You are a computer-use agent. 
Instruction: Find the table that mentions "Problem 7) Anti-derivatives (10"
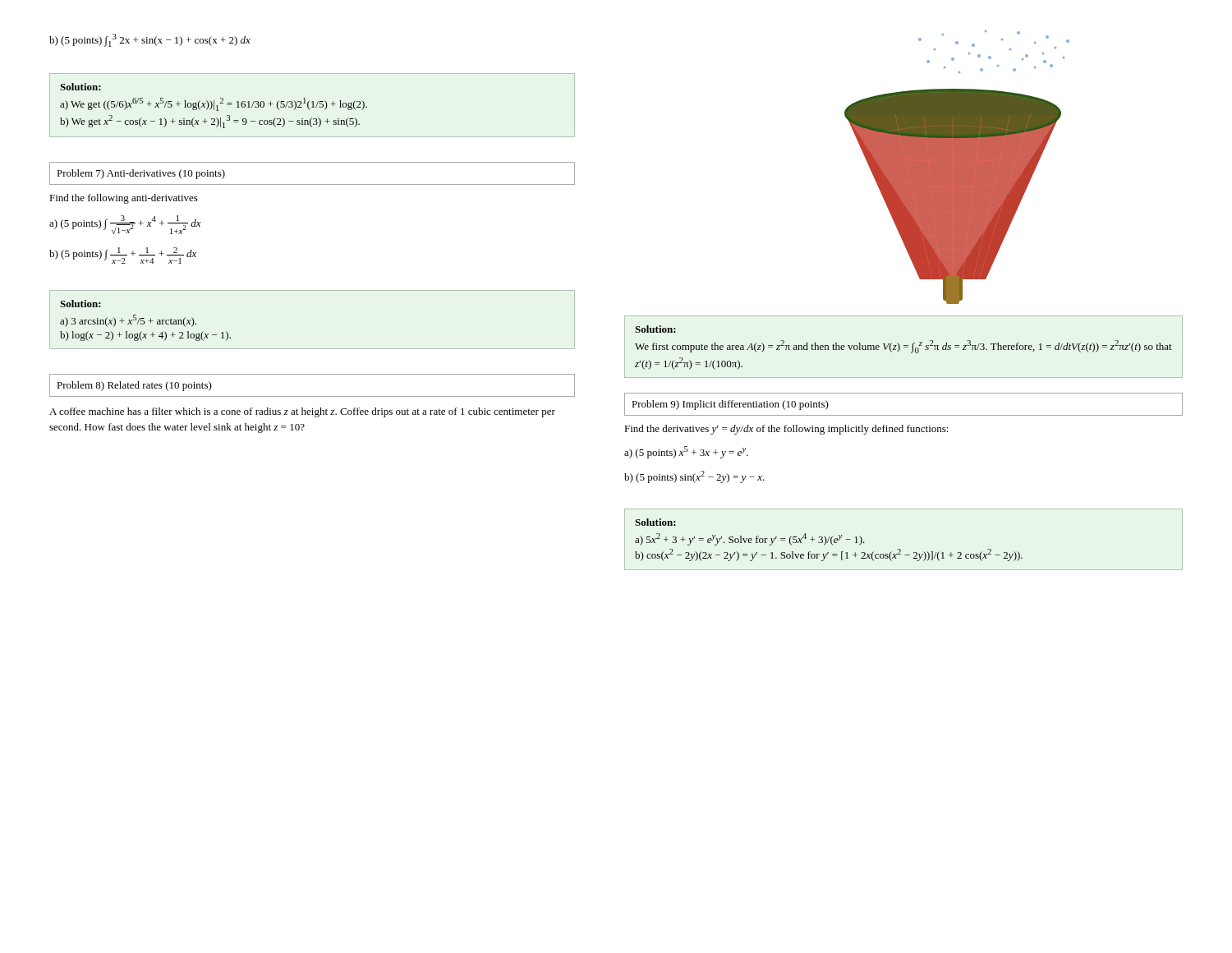tap(312, 173)
